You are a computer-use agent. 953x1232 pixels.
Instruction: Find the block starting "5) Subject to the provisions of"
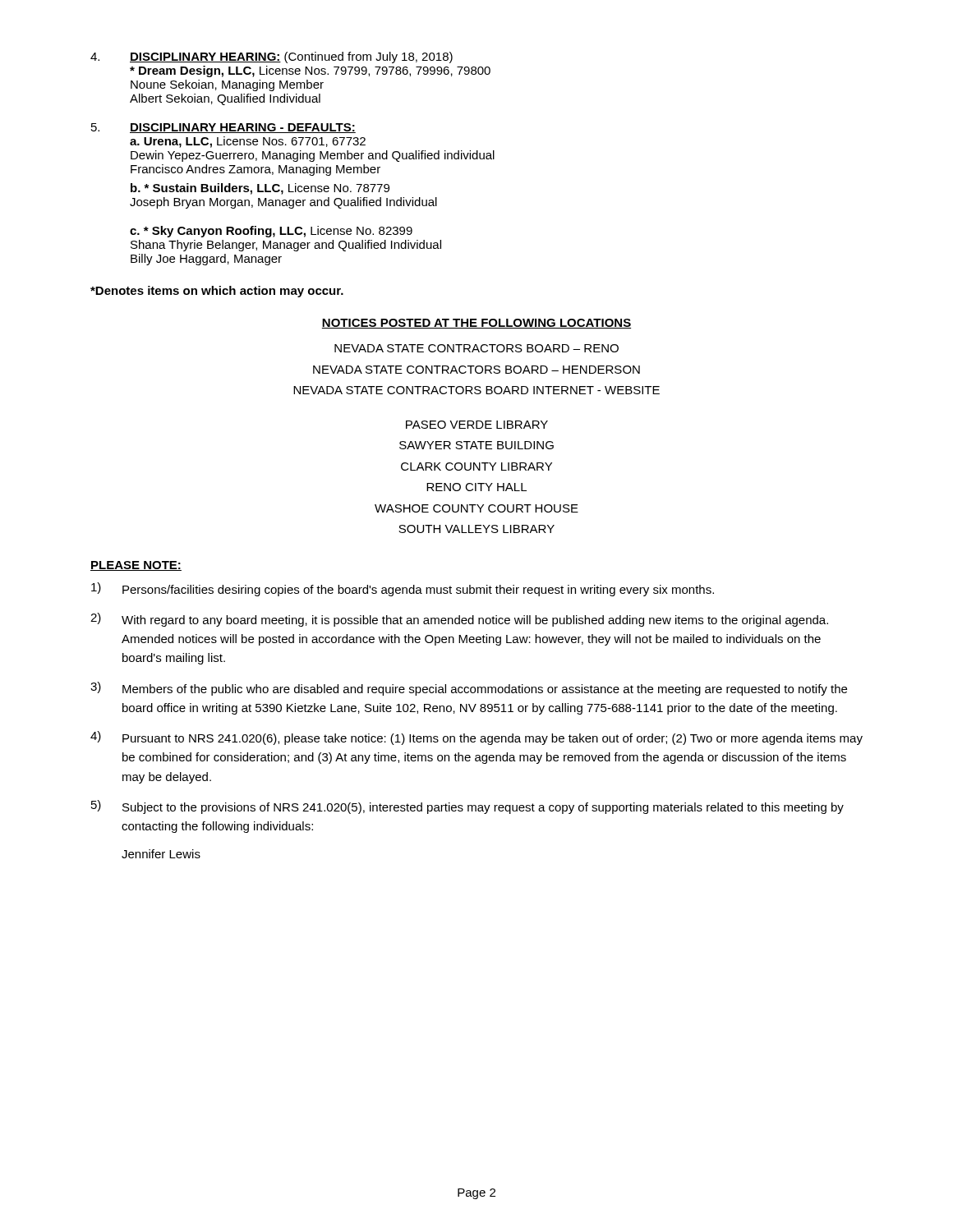tap(476, 816)
